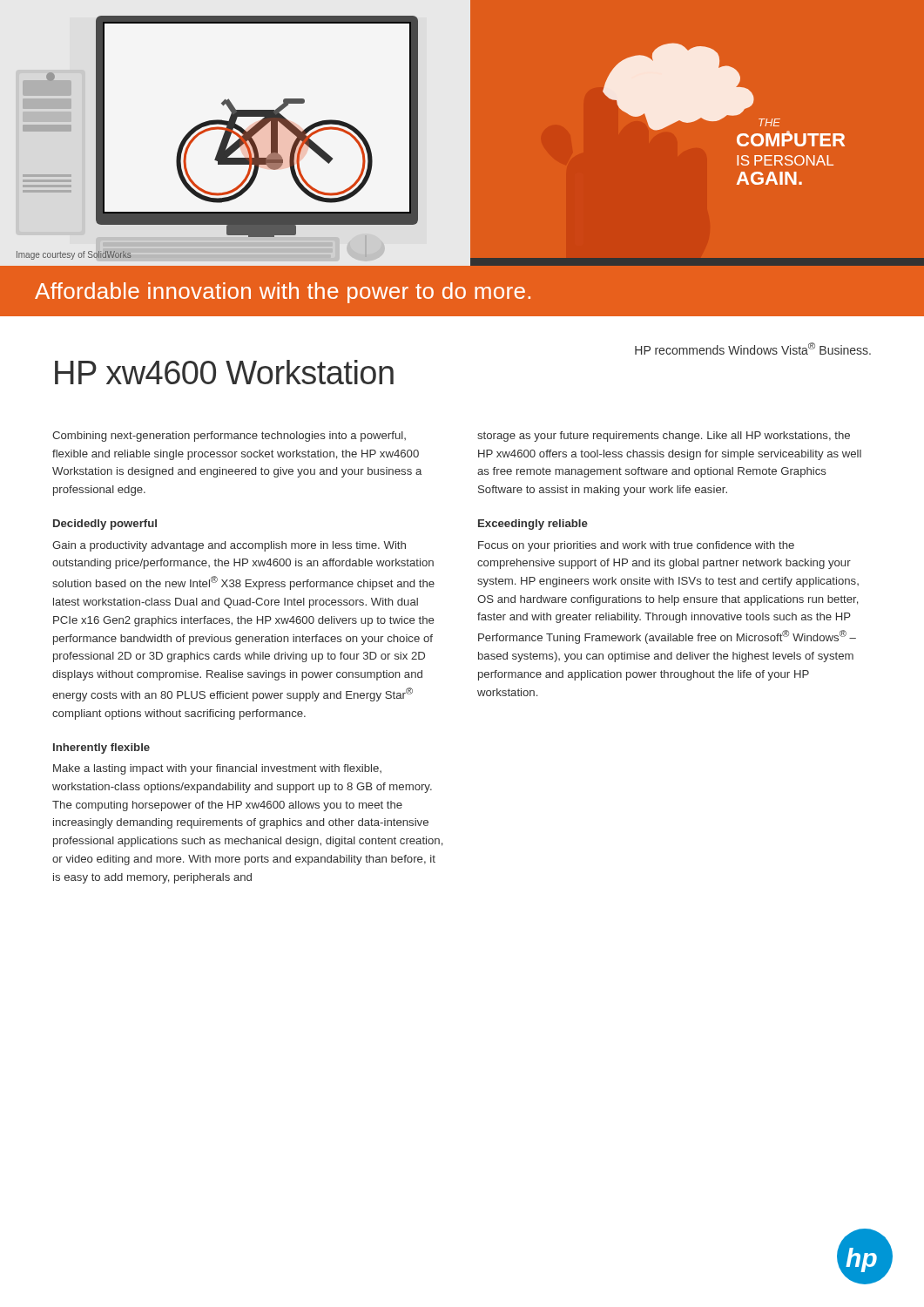The image size is (924, 1307).
Task: Where is the passage that starts "Focus on your priorities"?
Action: coord(668,618)
